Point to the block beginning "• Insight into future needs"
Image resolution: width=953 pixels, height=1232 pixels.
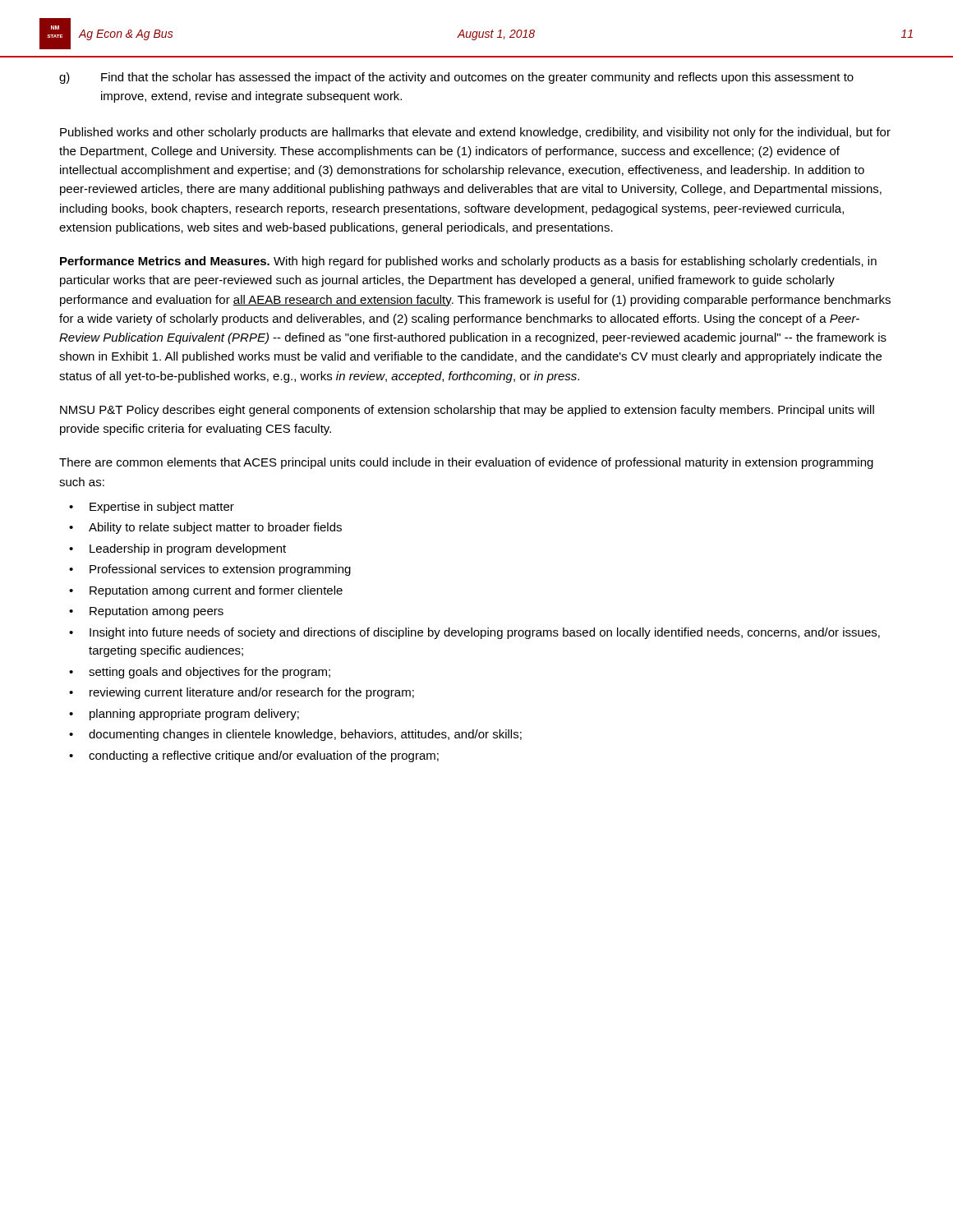(x=476, y=642)
